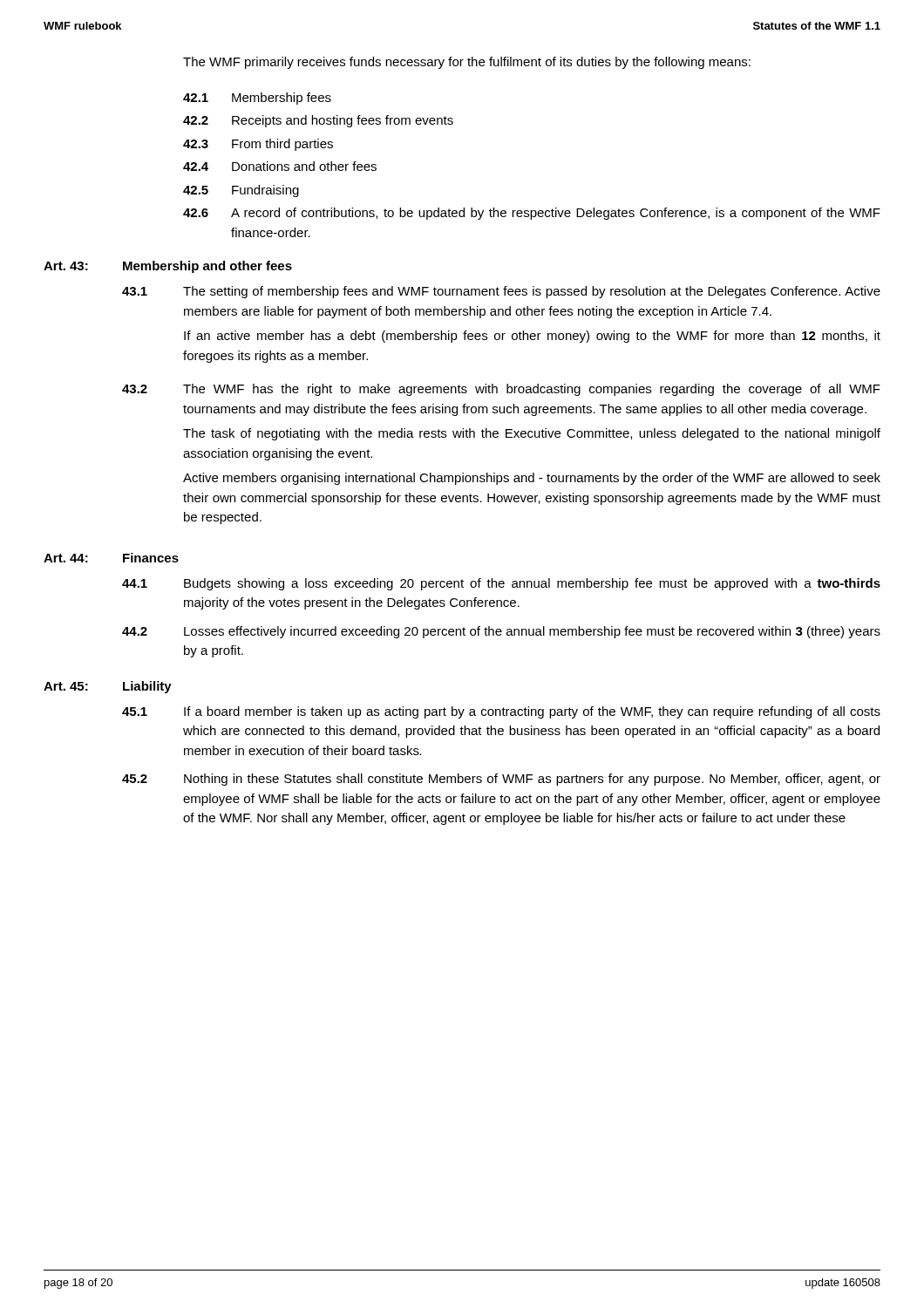Viewport: 924px width, 1308px height.
Task: Click where it says "42.1 Membership fees"
Action: click(x=257, y=99)
